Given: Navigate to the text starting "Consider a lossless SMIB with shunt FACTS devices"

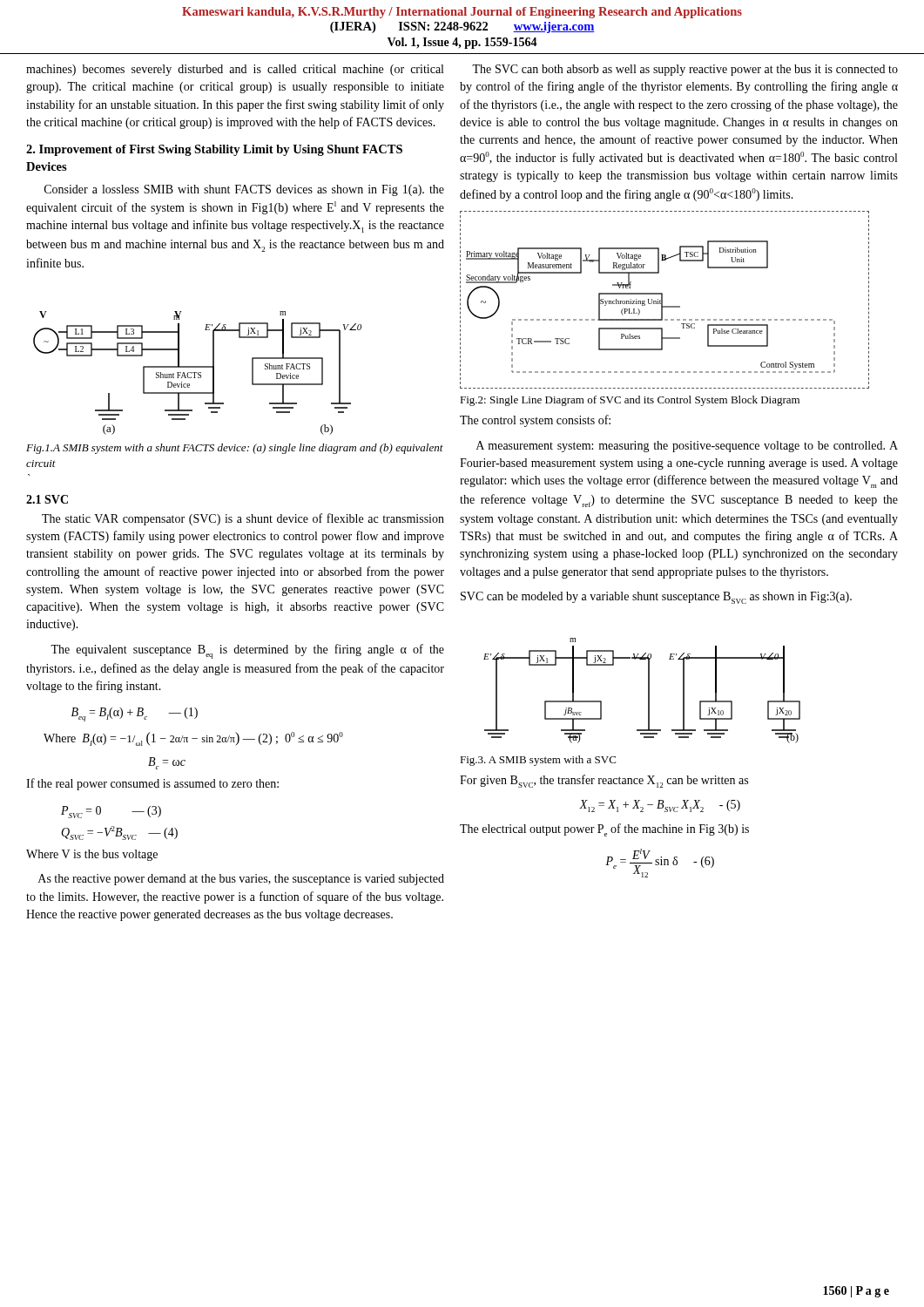Looking at the screenshot, I should click(235, 227).
